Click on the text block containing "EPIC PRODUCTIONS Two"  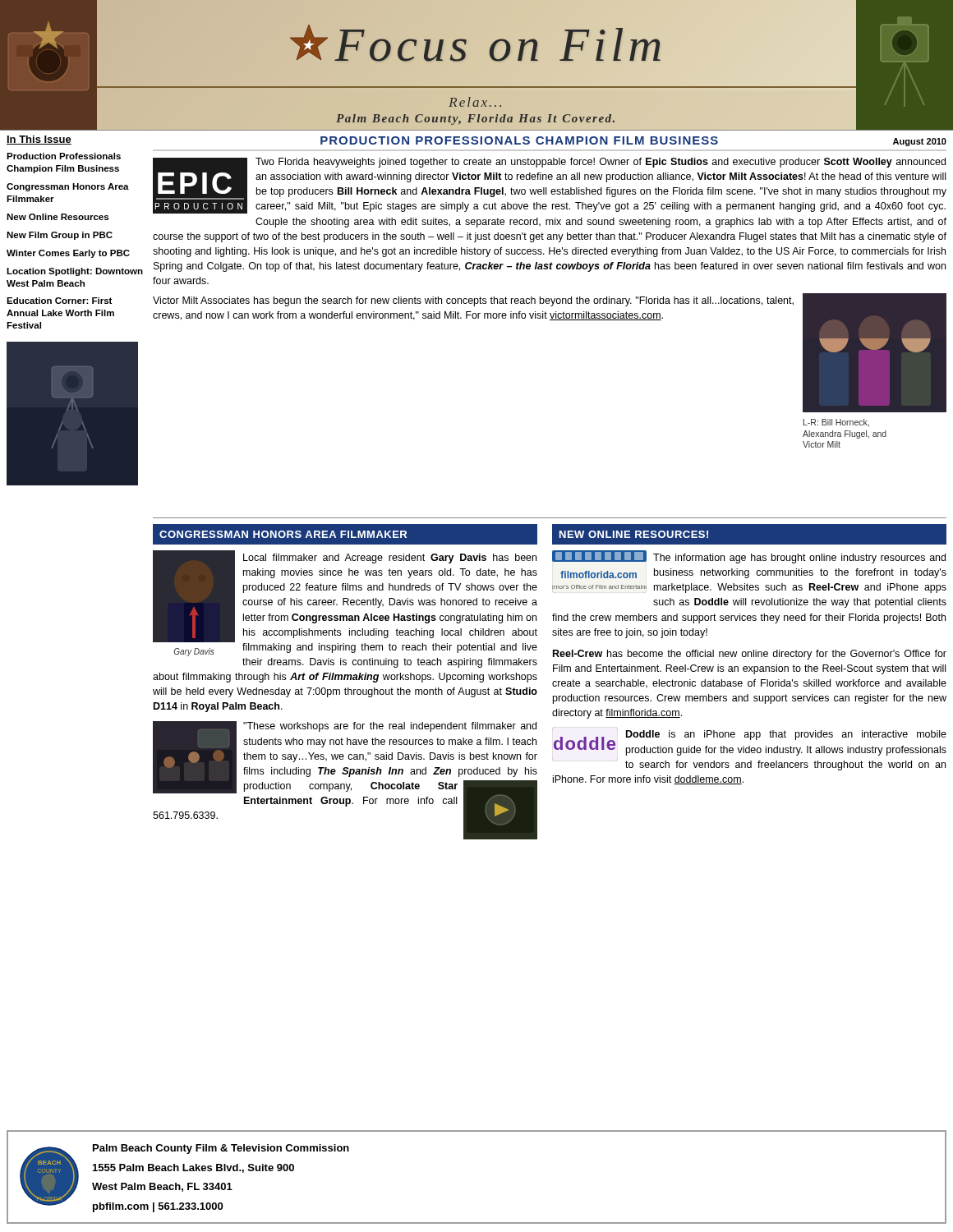tap(550, 221)
